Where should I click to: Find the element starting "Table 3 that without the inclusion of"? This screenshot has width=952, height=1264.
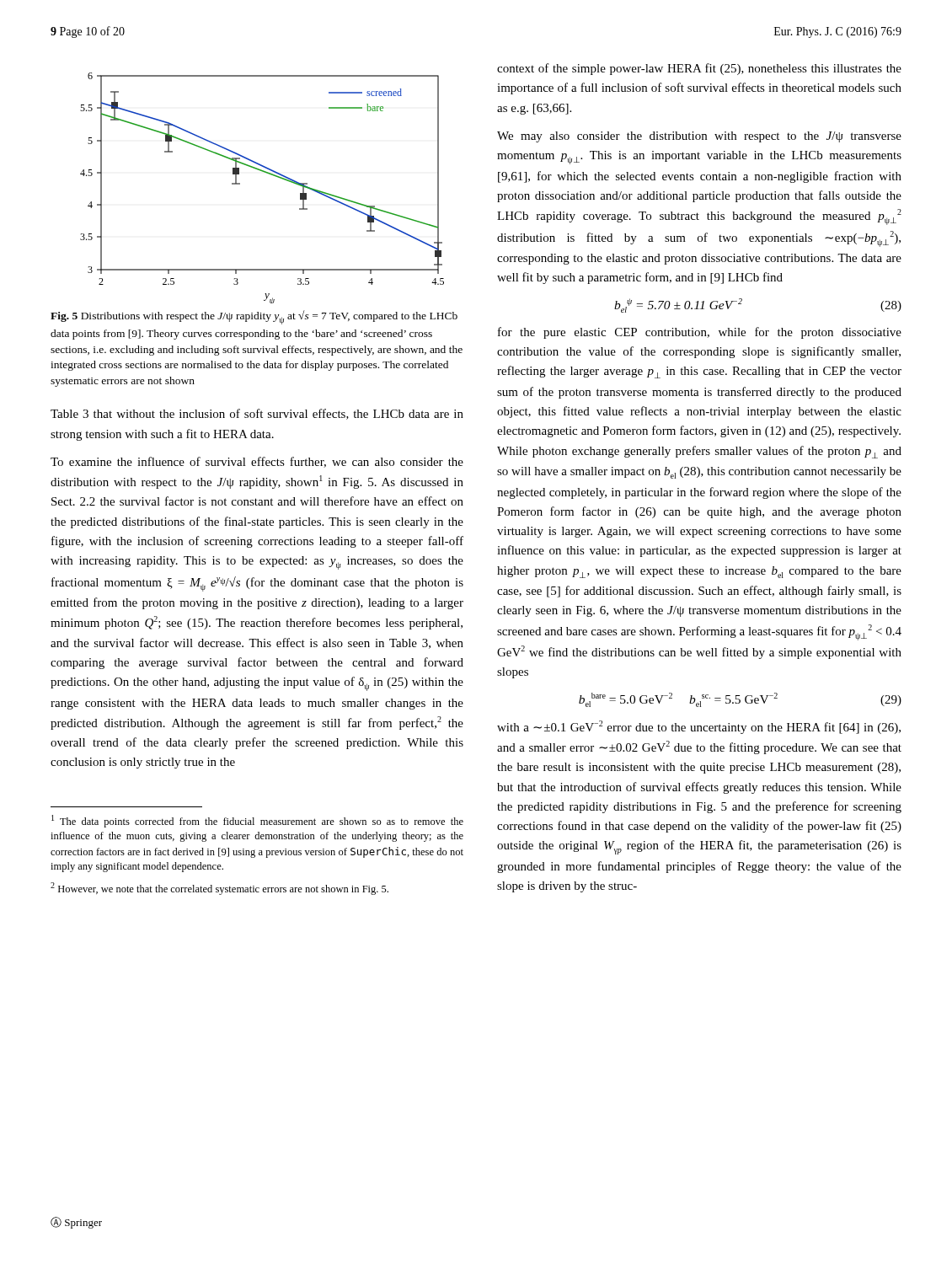pos(257,424)
